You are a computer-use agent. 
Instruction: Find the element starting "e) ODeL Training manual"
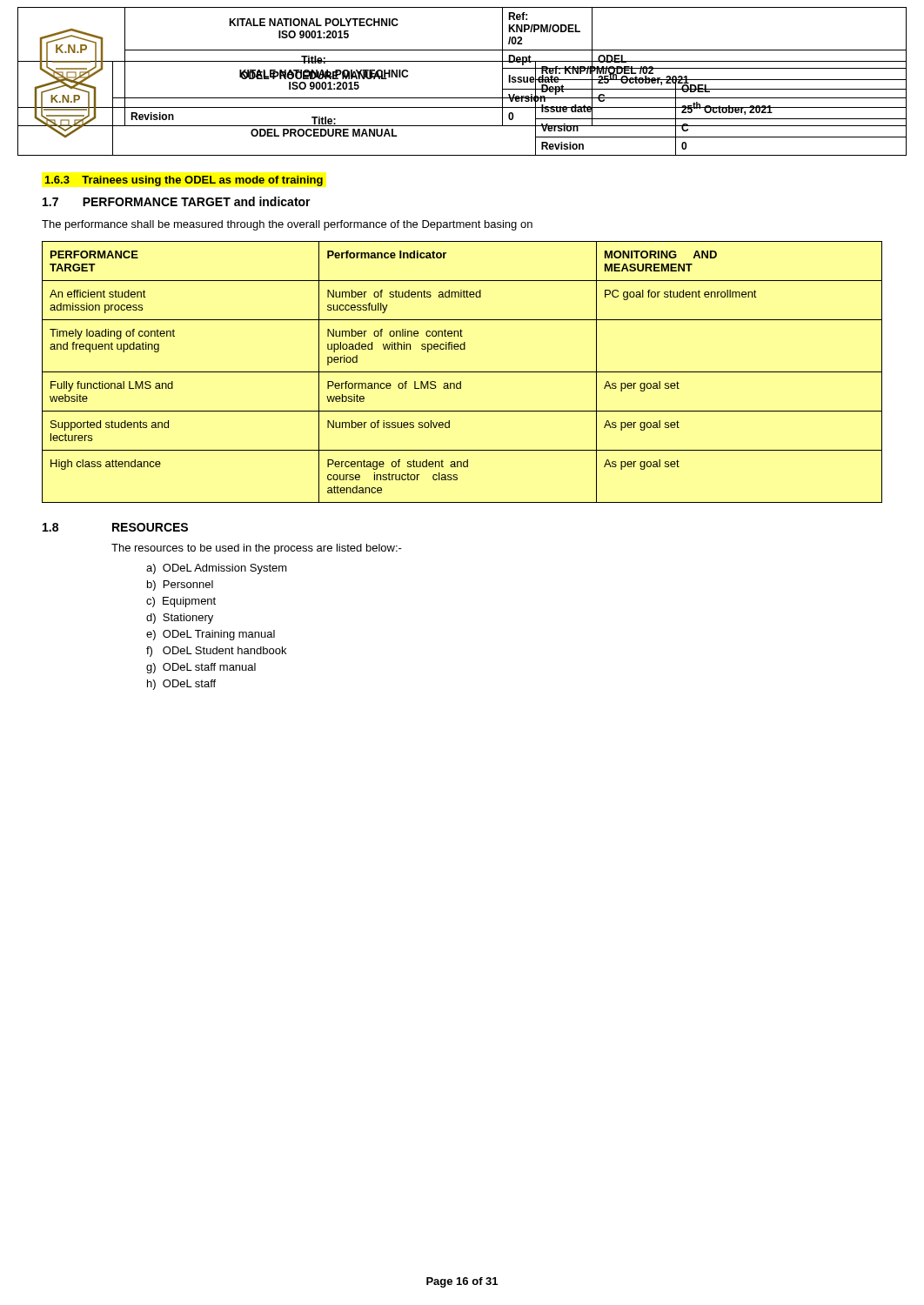pos(211,634)
